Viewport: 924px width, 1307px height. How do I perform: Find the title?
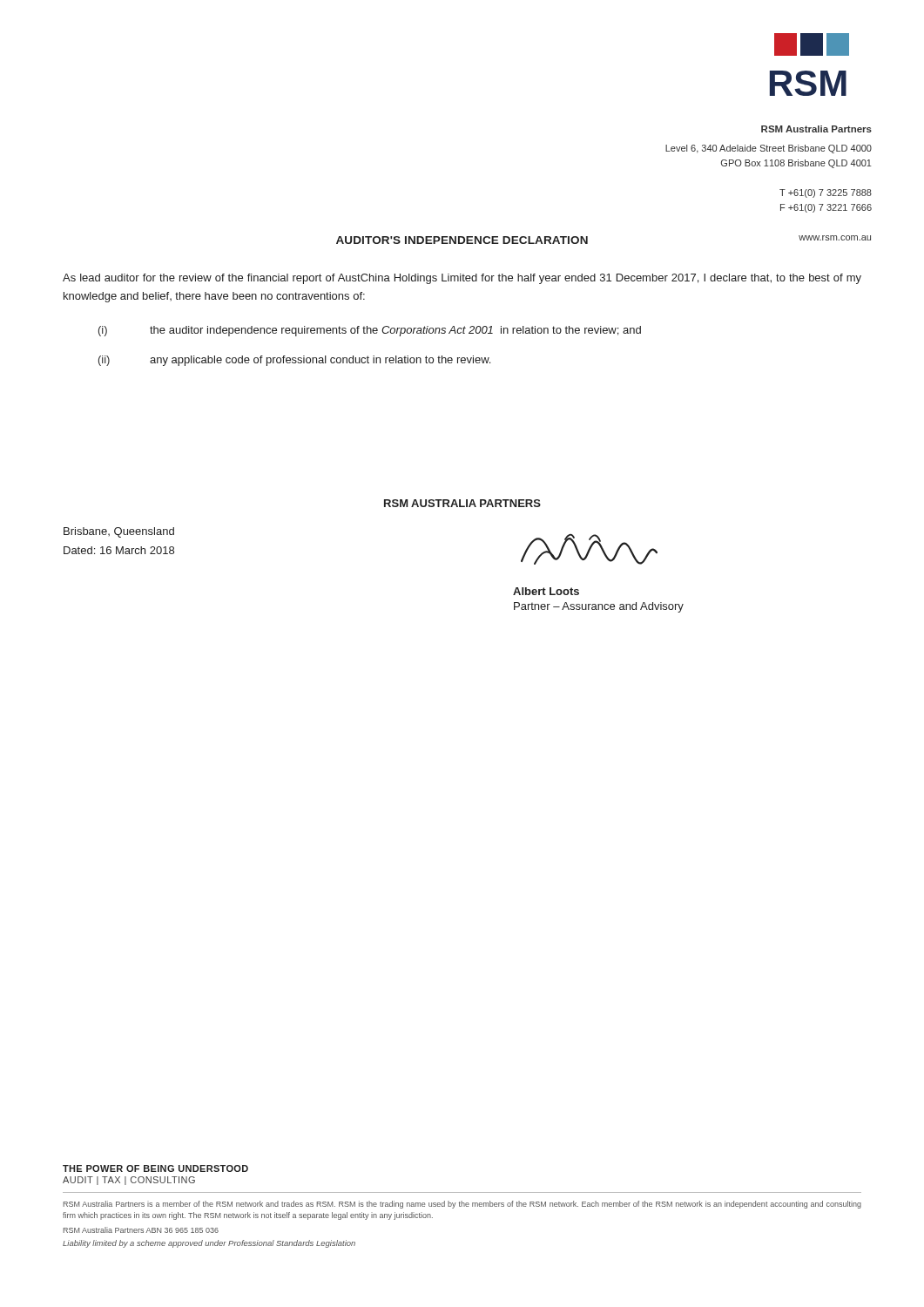click(x=462, y=240)
